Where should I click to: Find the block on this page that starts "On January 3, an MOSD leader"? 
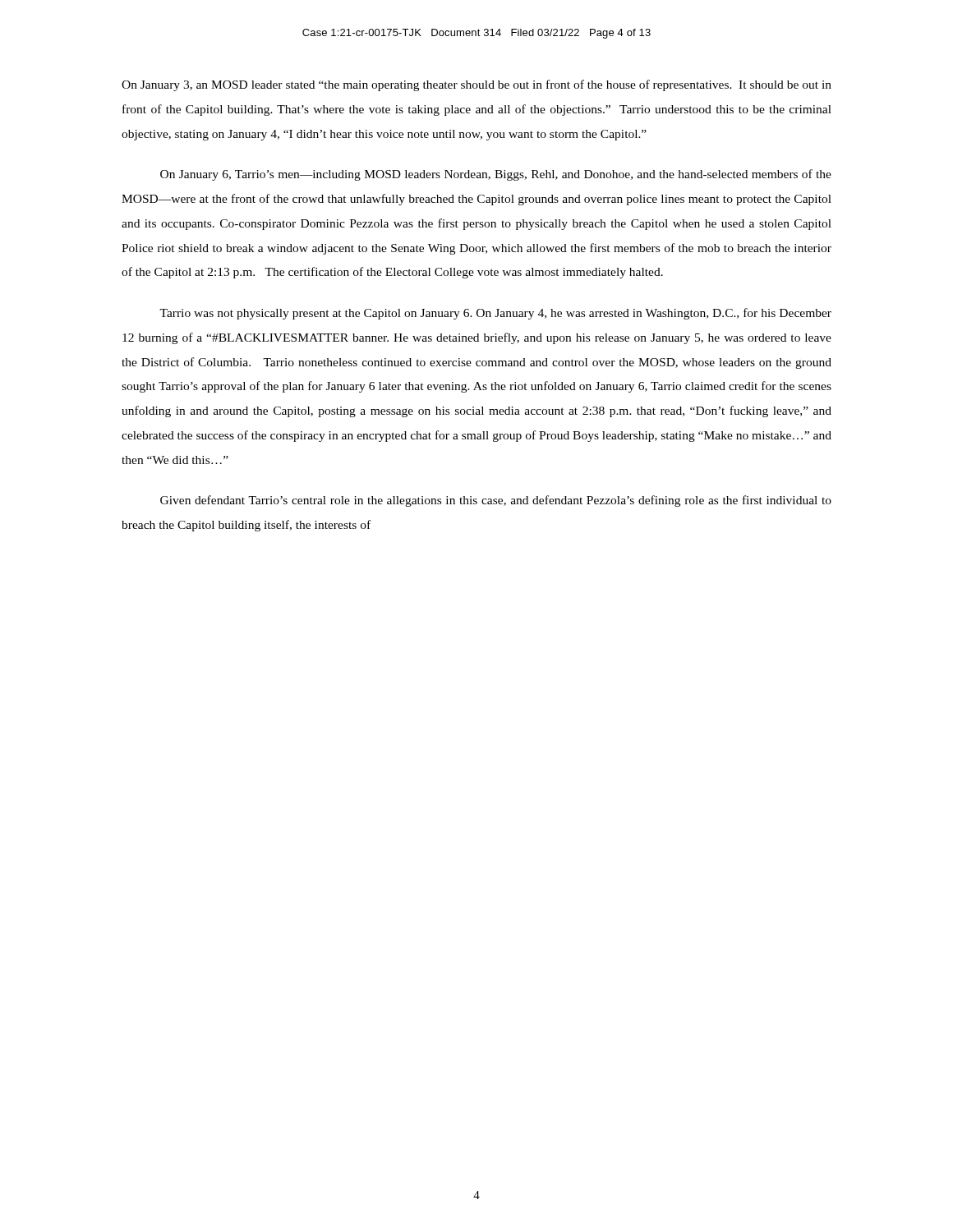click(x=476, y=109)
